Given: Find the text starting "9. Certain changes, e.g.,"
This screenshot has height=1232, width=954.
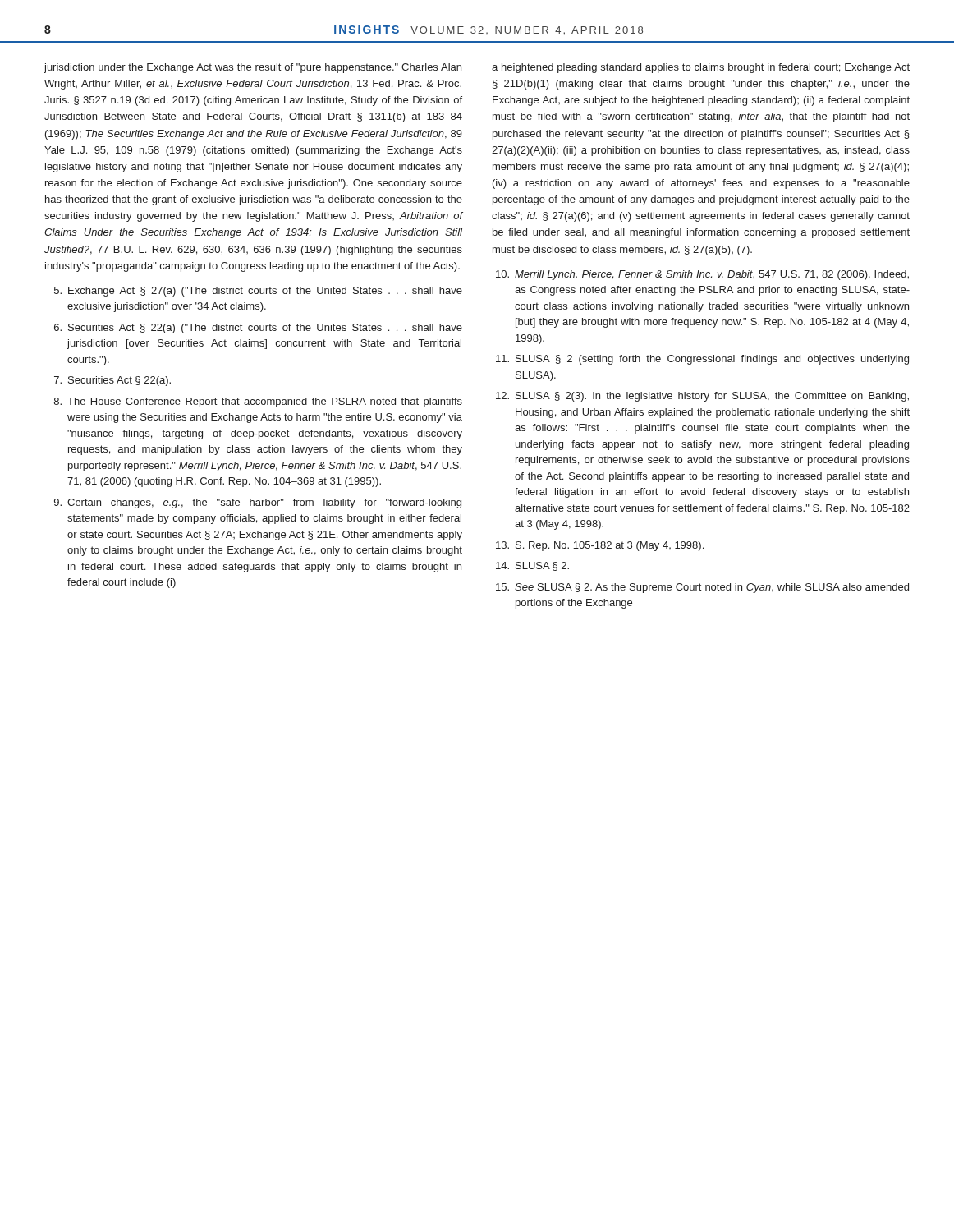Looking at the screenshot, I should pyautogui.click(x=253, y=542).
